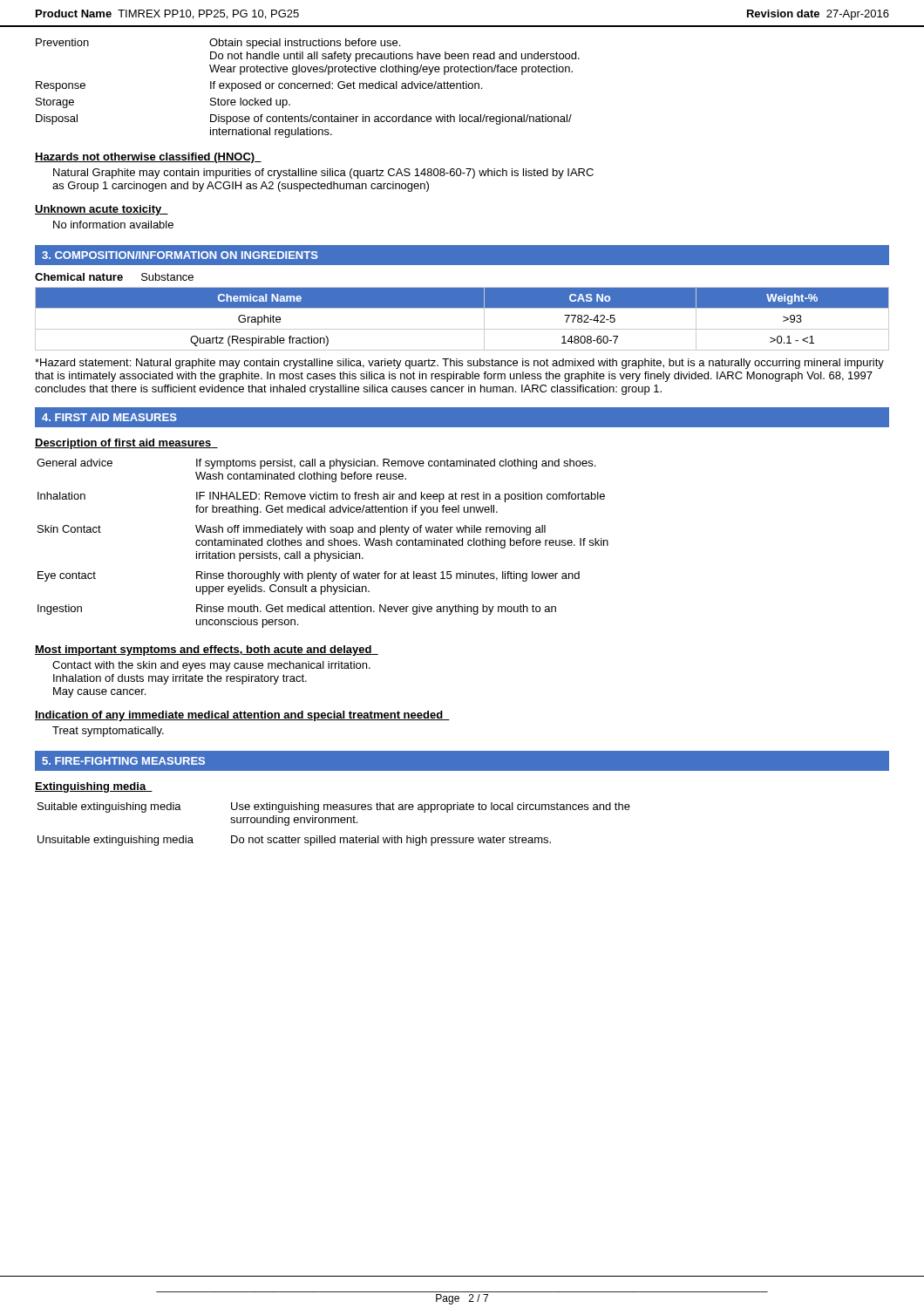Viewport: 924px width, 1308px height.
Task: Select the text block starting "Extinguishing media"
Action: (93, 786)
